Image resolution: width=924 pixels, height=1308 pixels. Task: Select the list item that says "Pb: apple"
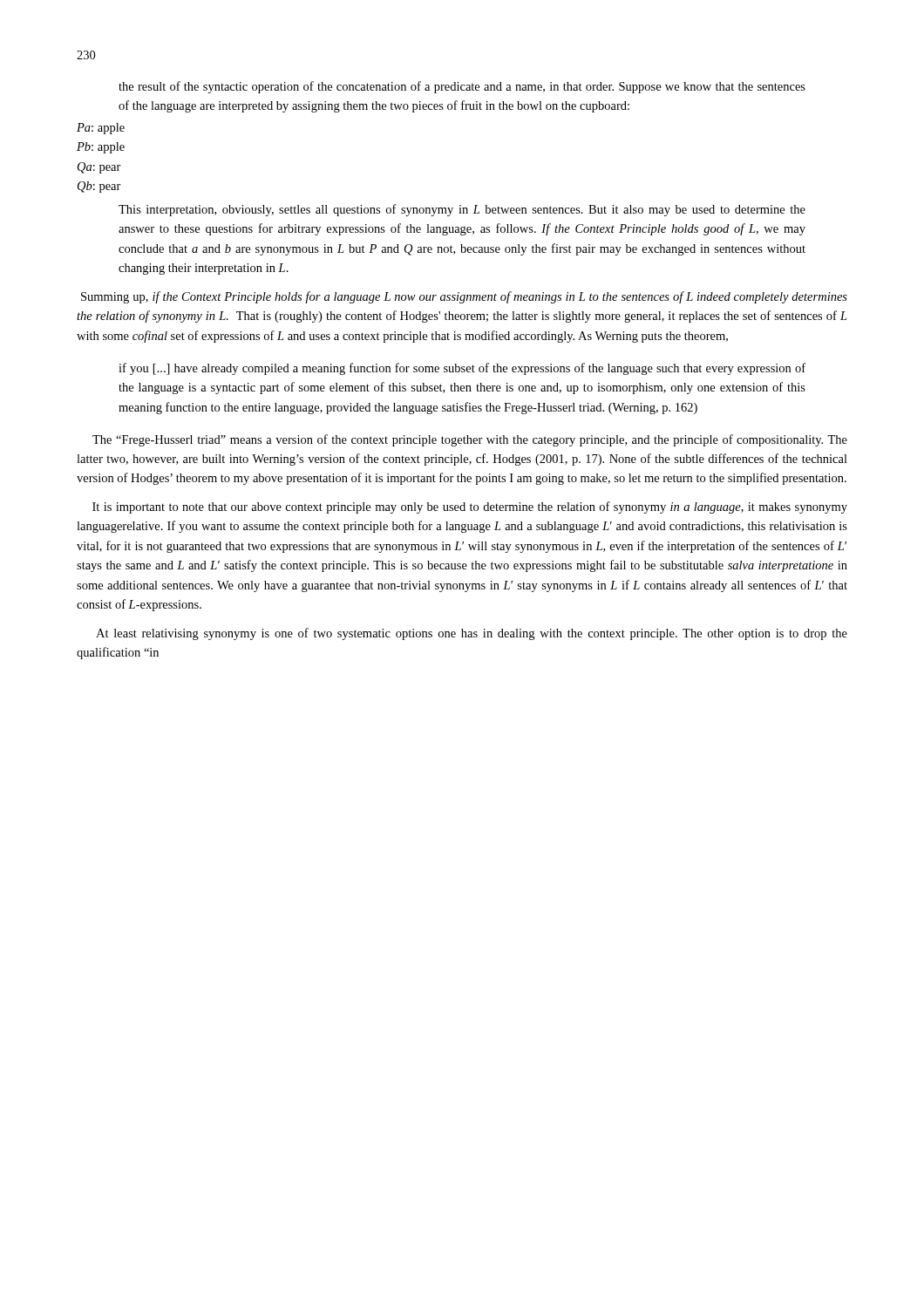pyautogui.click(x=101, y=147)
